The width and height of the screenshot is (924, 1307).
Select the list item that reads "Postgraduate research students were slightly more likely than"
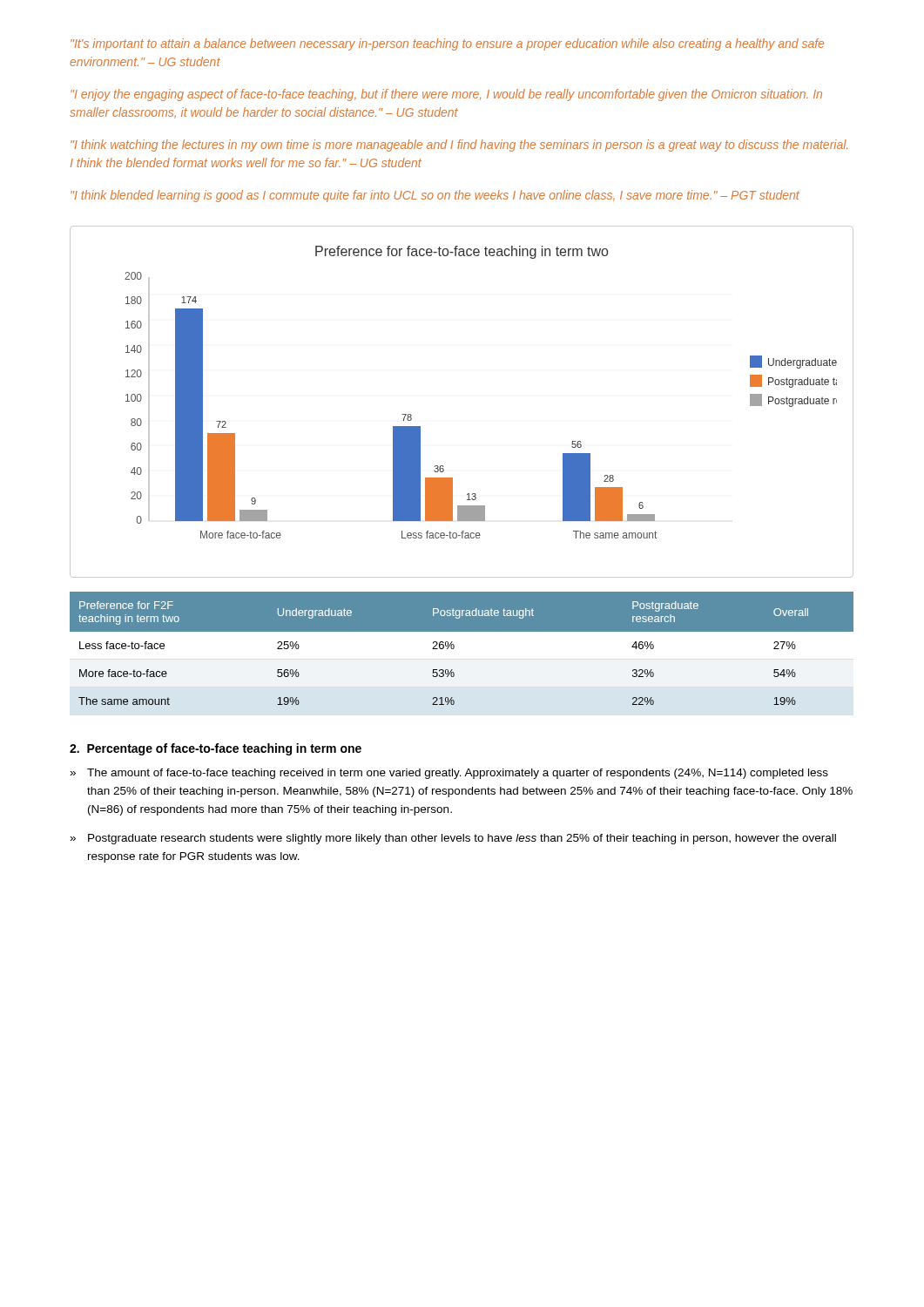coord(462,847)
